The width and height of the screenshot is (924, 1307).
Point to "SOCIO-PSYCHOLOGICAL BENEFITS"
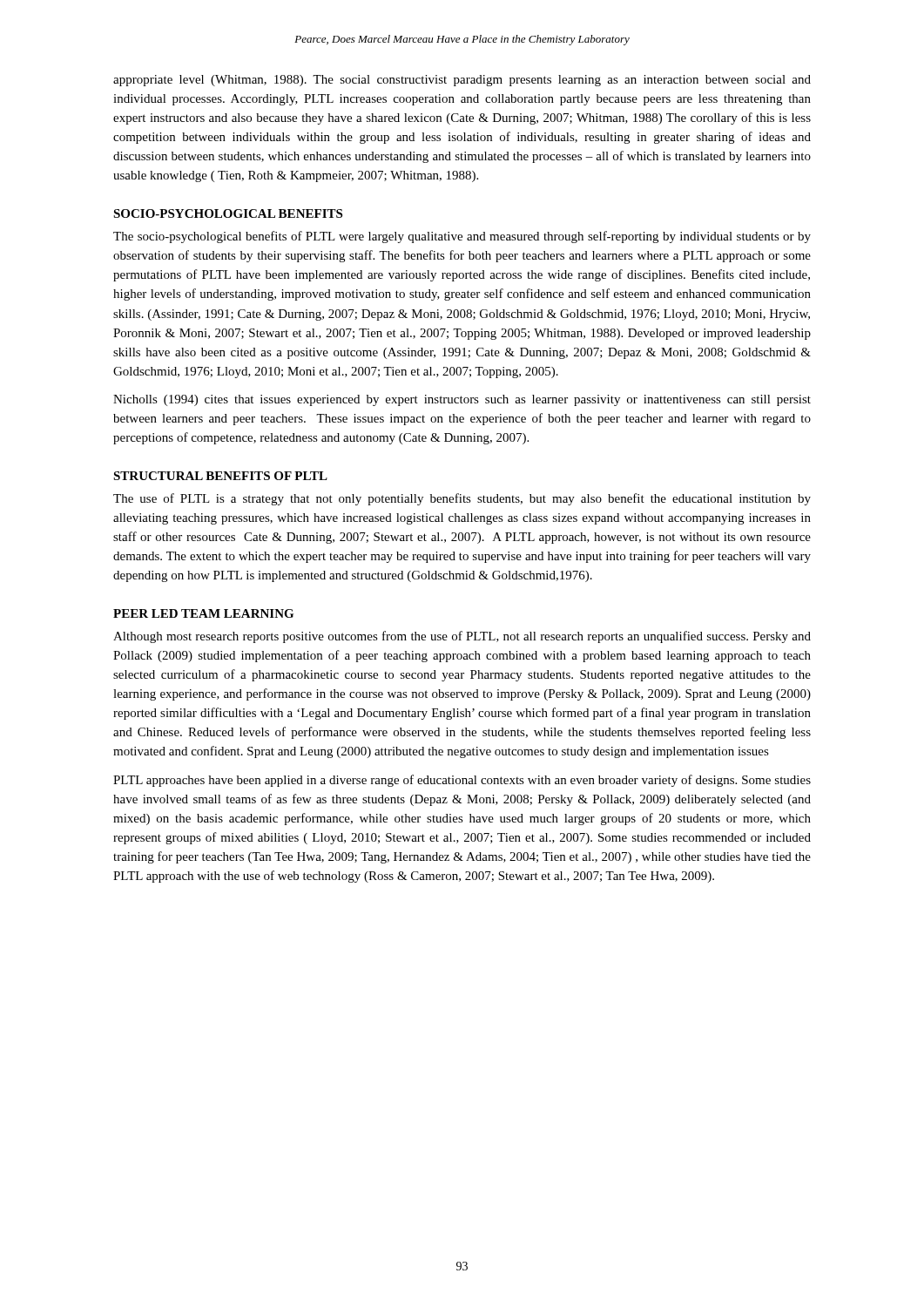tap(228, 214)
